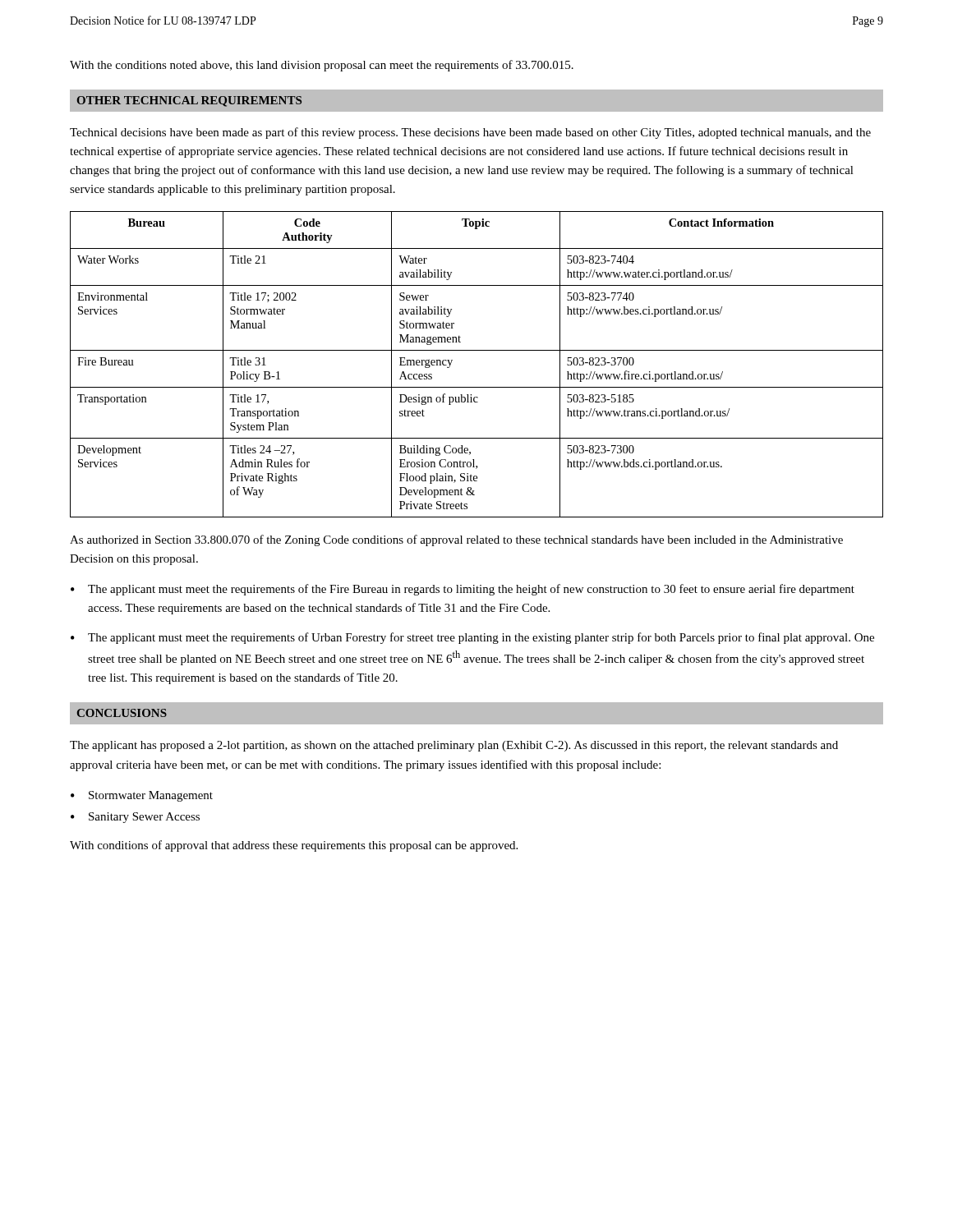Image resolution: width=953 pixels, height=1232 pixels.
Task: Click on the text block with the text "With the conditions noted above, this land division"
Action: point(322,65)
